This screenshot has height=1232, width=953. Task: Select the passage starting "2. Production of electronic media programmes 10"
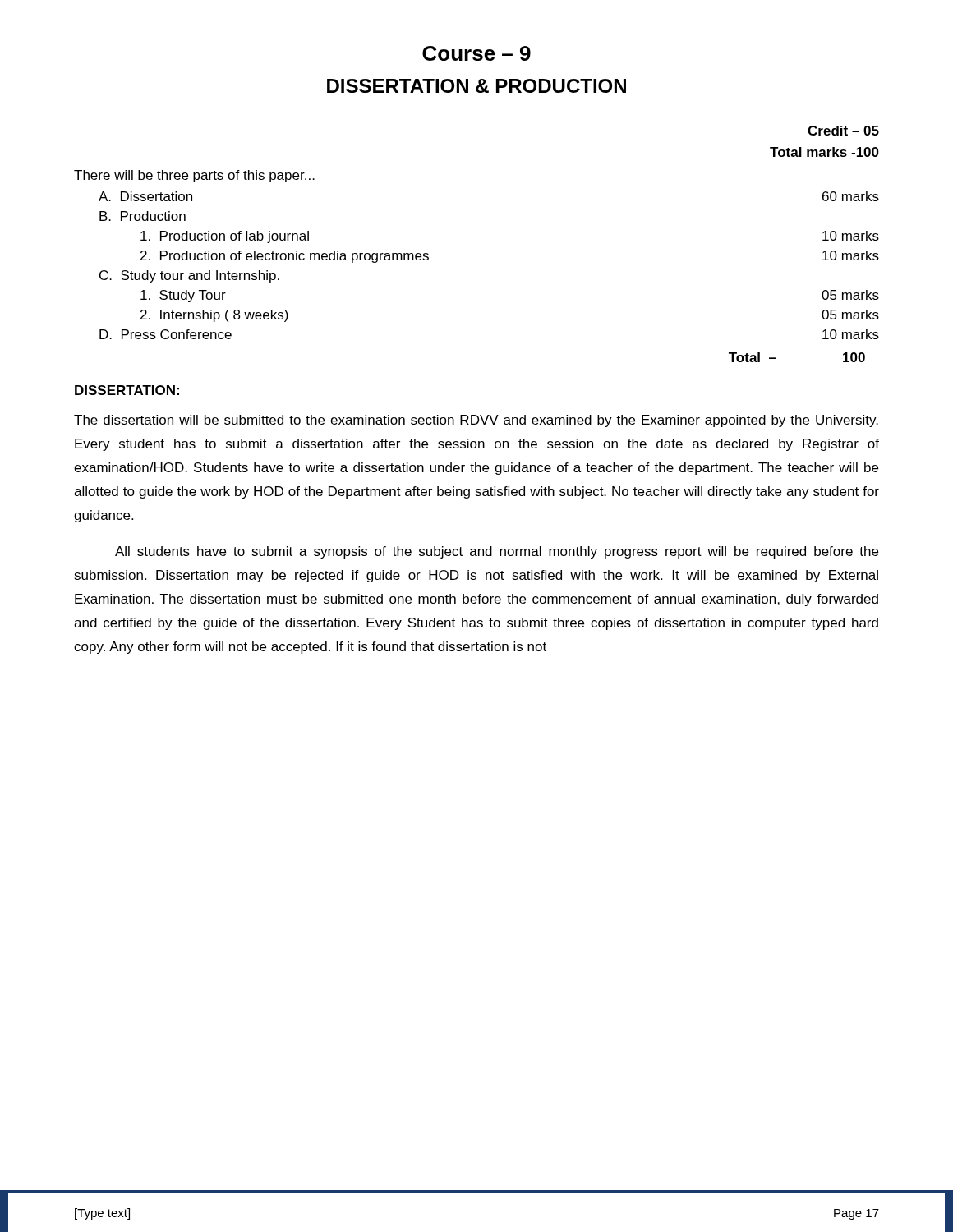tap(280, 257)
